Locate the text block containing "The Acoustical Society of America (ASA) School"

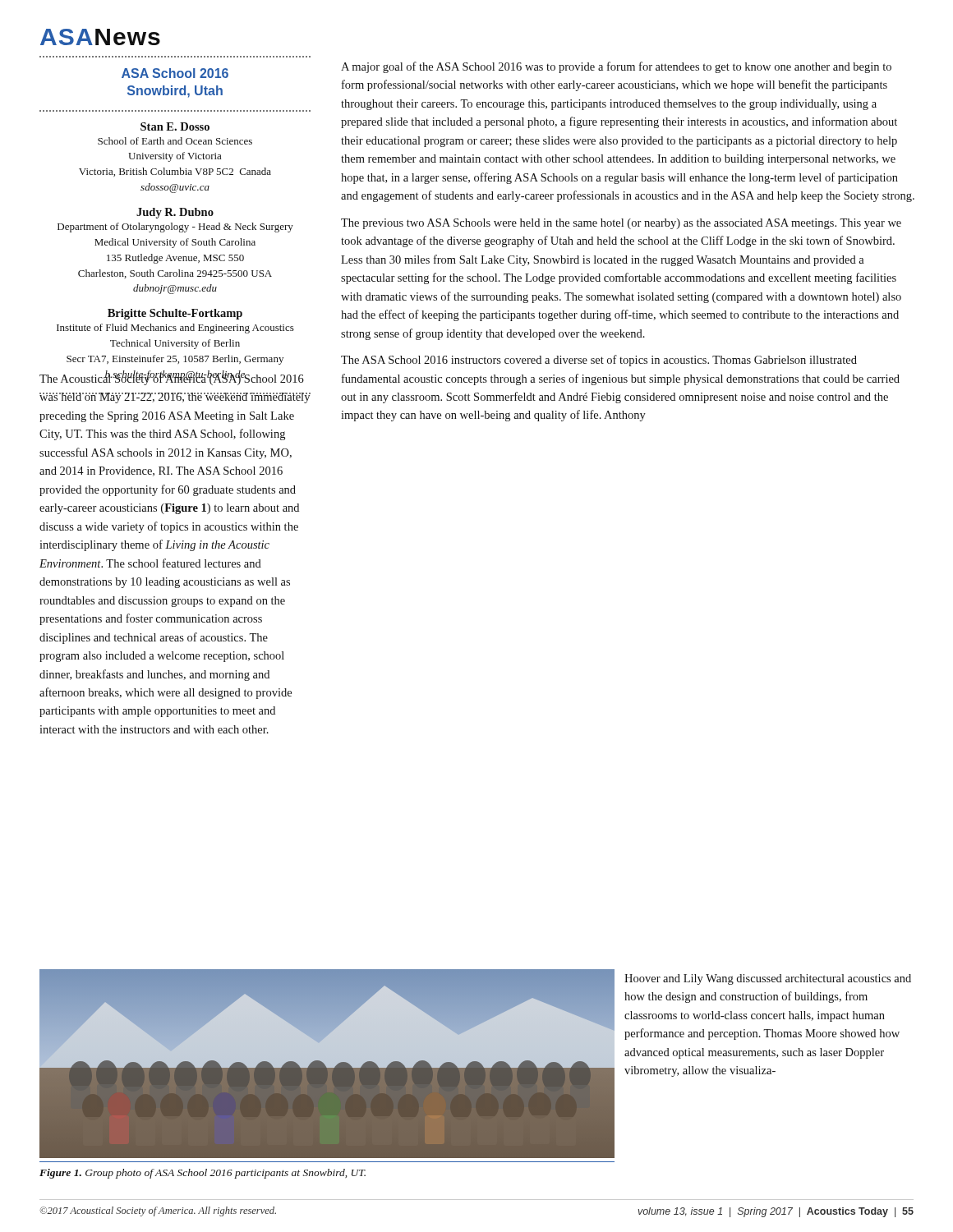(x=175, y=554)
